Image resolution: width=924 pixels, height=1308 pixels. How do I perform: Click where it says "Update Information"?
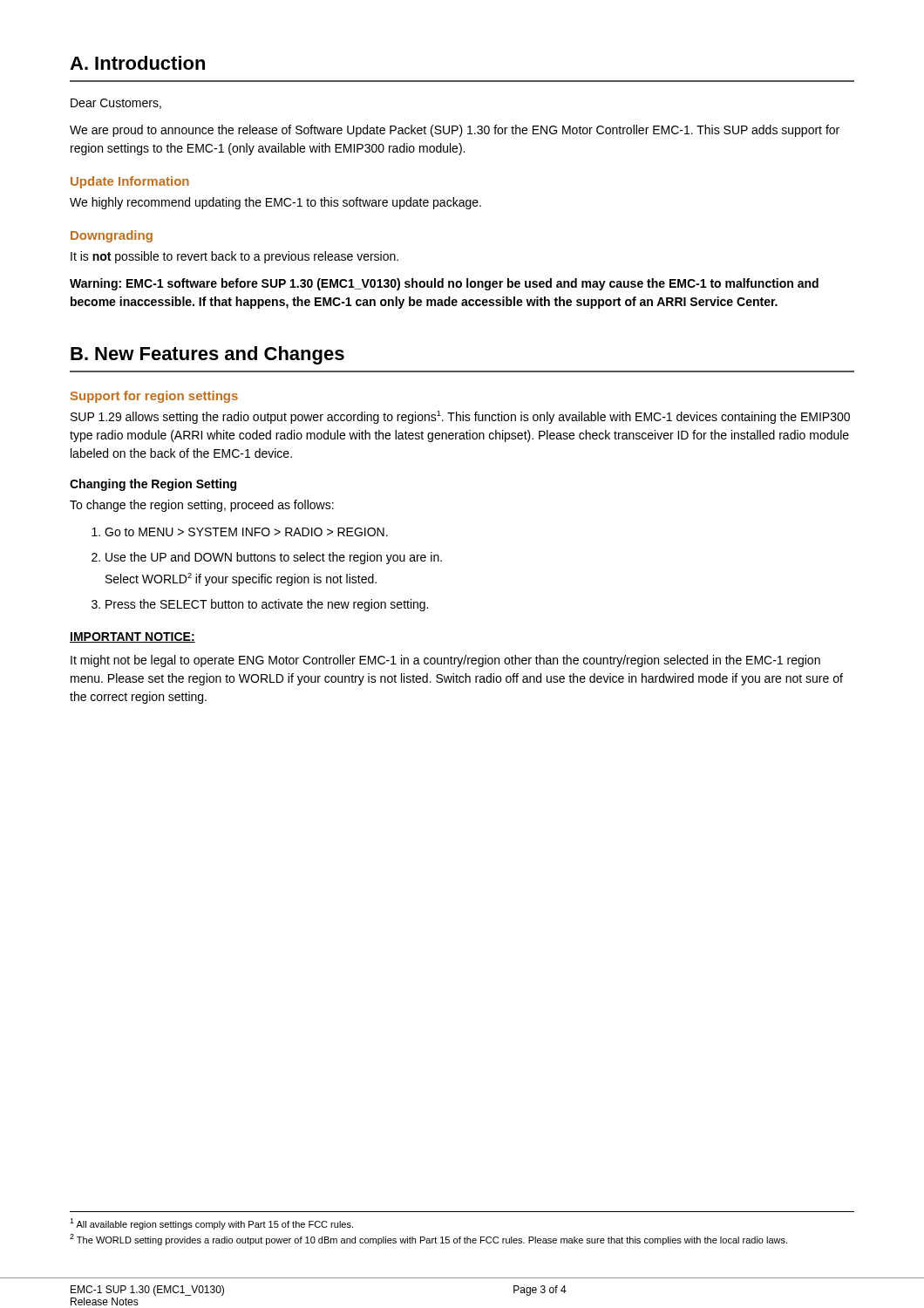point(130,182)
